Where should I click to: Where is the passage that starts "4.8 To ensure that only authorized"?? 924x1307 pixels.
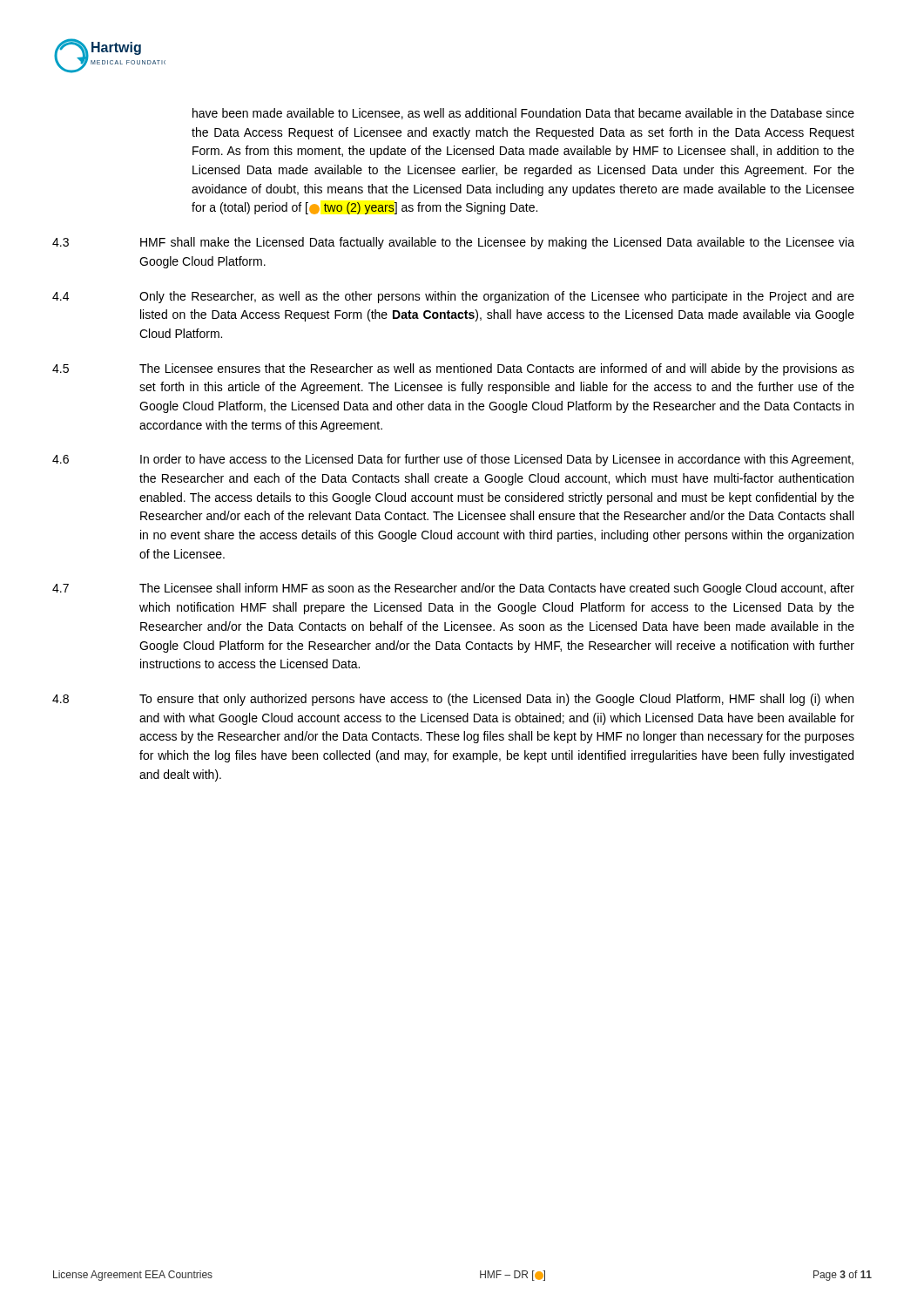tap(453, 737)
